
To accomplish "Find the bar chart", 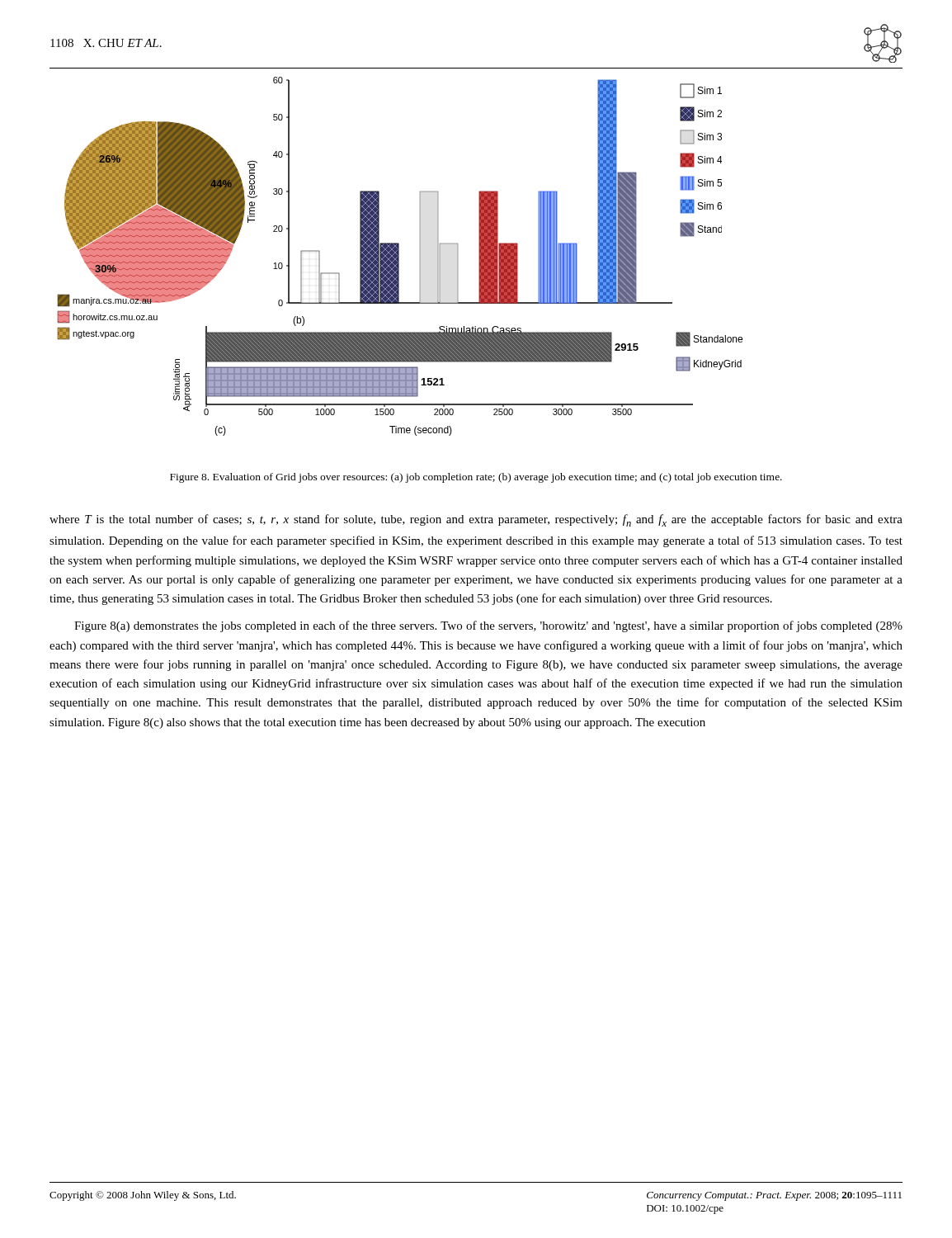I will point(534,386).
